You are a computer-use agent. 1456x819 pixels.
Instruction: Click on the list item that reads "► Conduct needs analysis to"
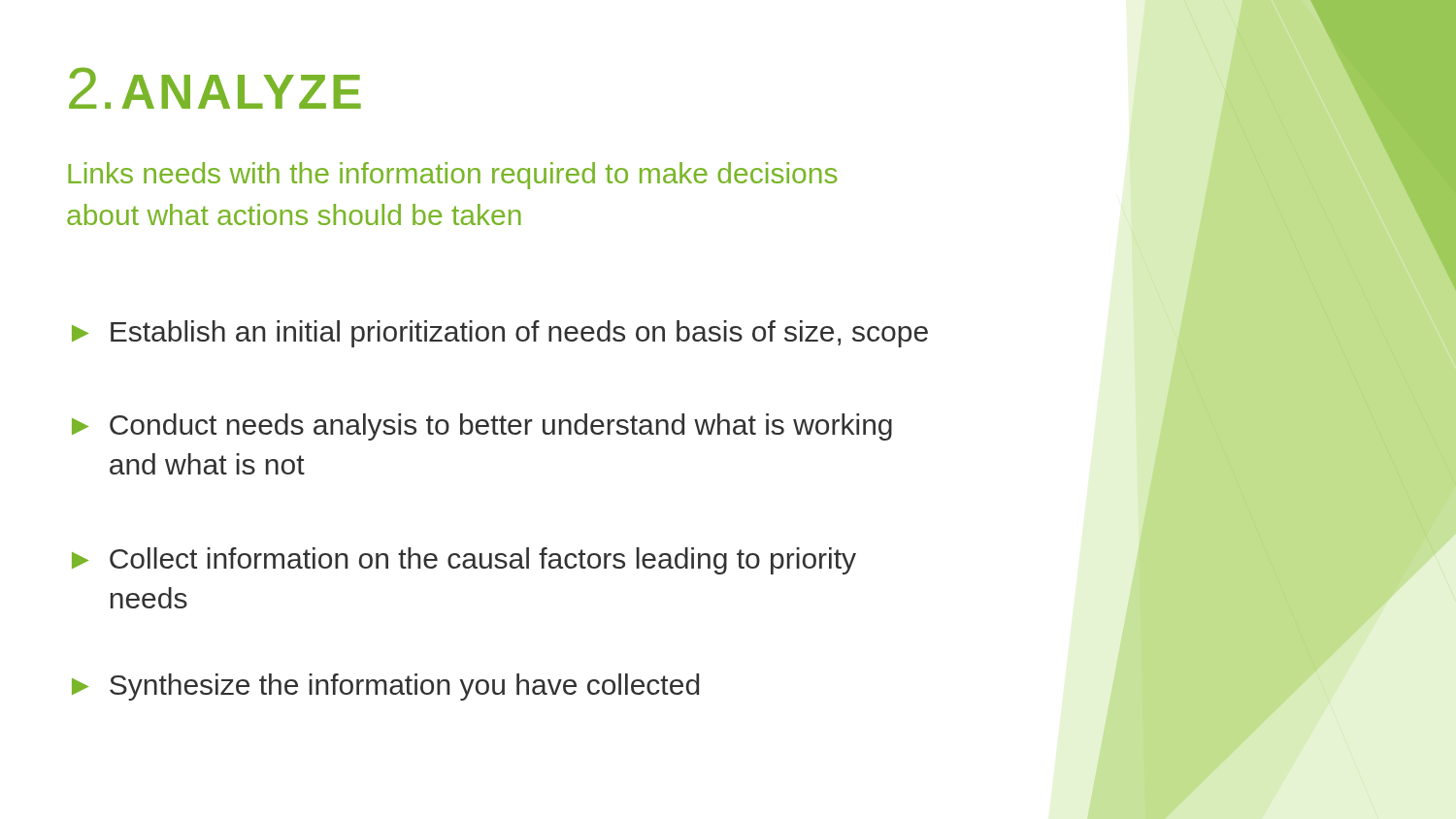(503, 445)
